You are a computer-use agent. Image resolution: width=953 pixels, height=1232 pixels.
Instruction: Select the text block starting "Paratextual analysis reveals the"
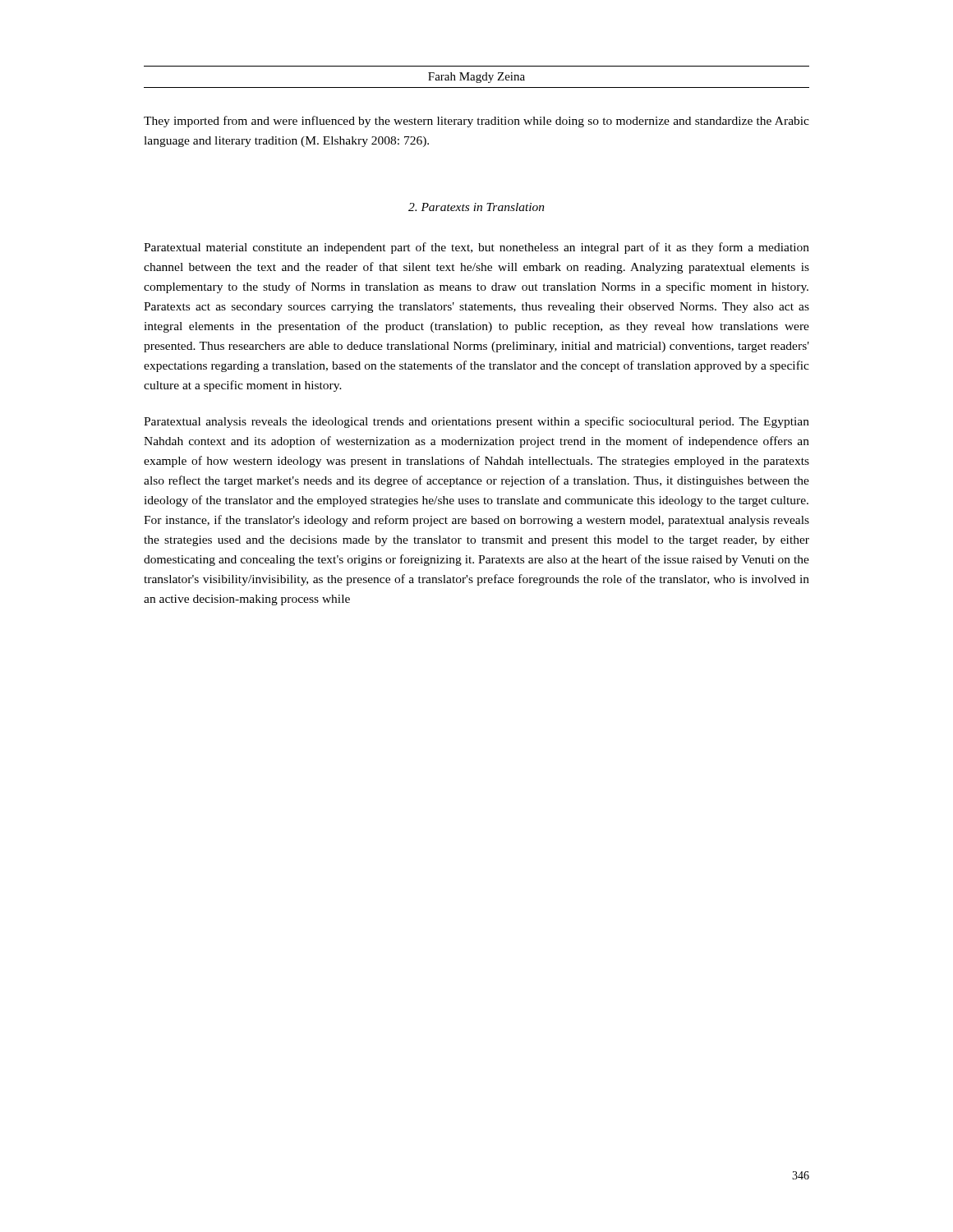476,510
